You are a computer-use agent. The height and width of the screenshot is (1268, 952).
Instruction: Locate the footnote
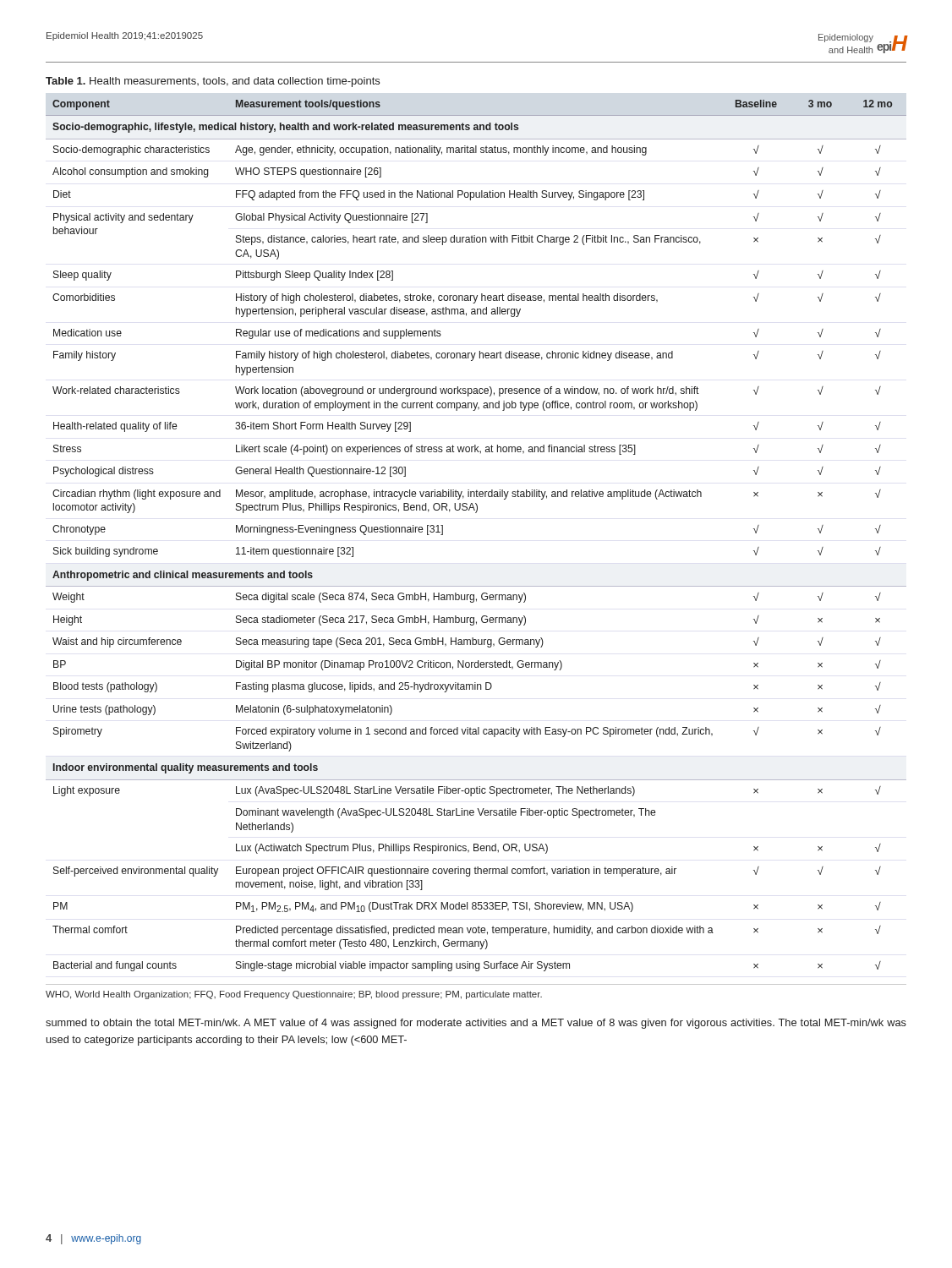point(294,994)
